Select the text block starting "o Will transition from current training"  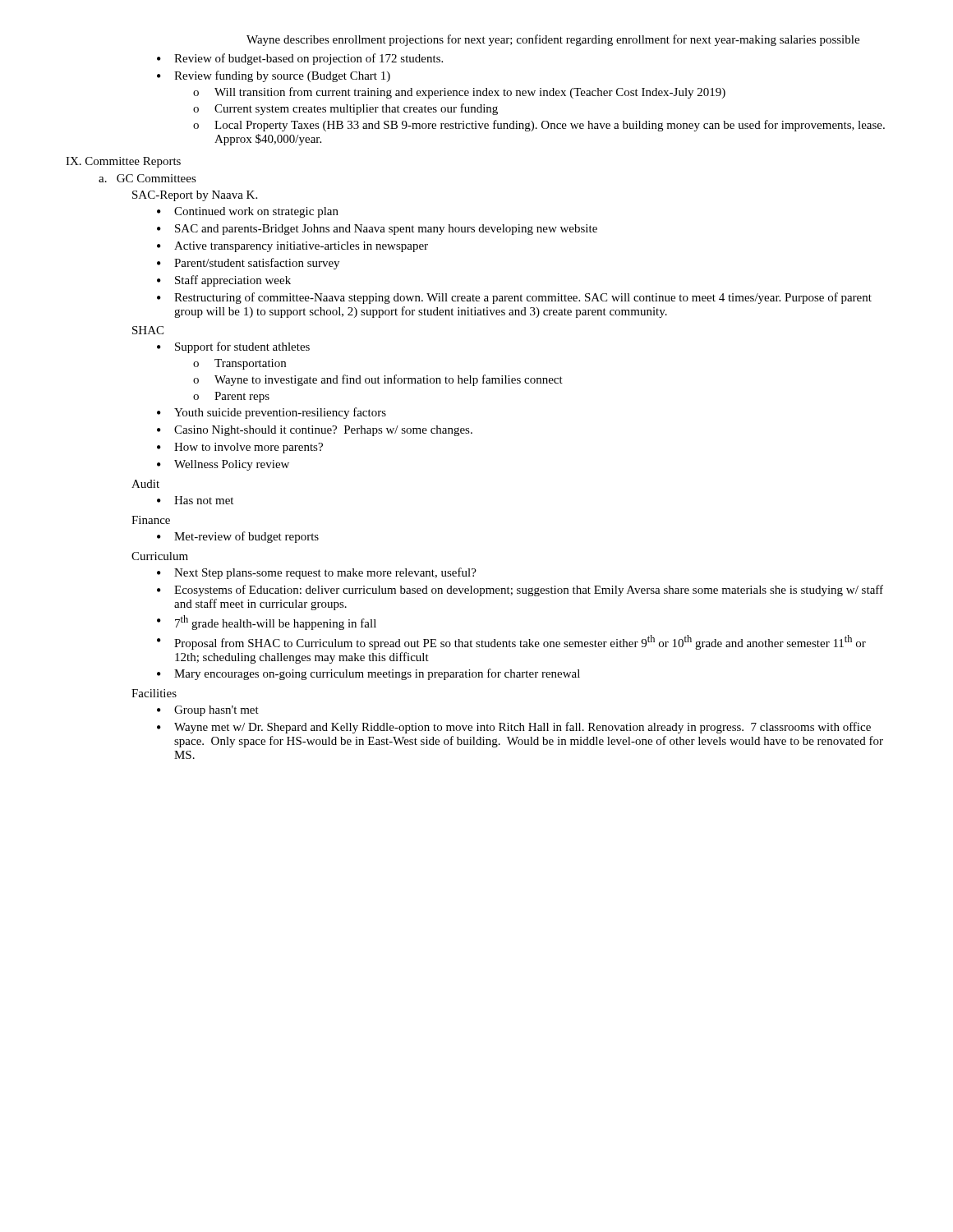coord(459,92)
